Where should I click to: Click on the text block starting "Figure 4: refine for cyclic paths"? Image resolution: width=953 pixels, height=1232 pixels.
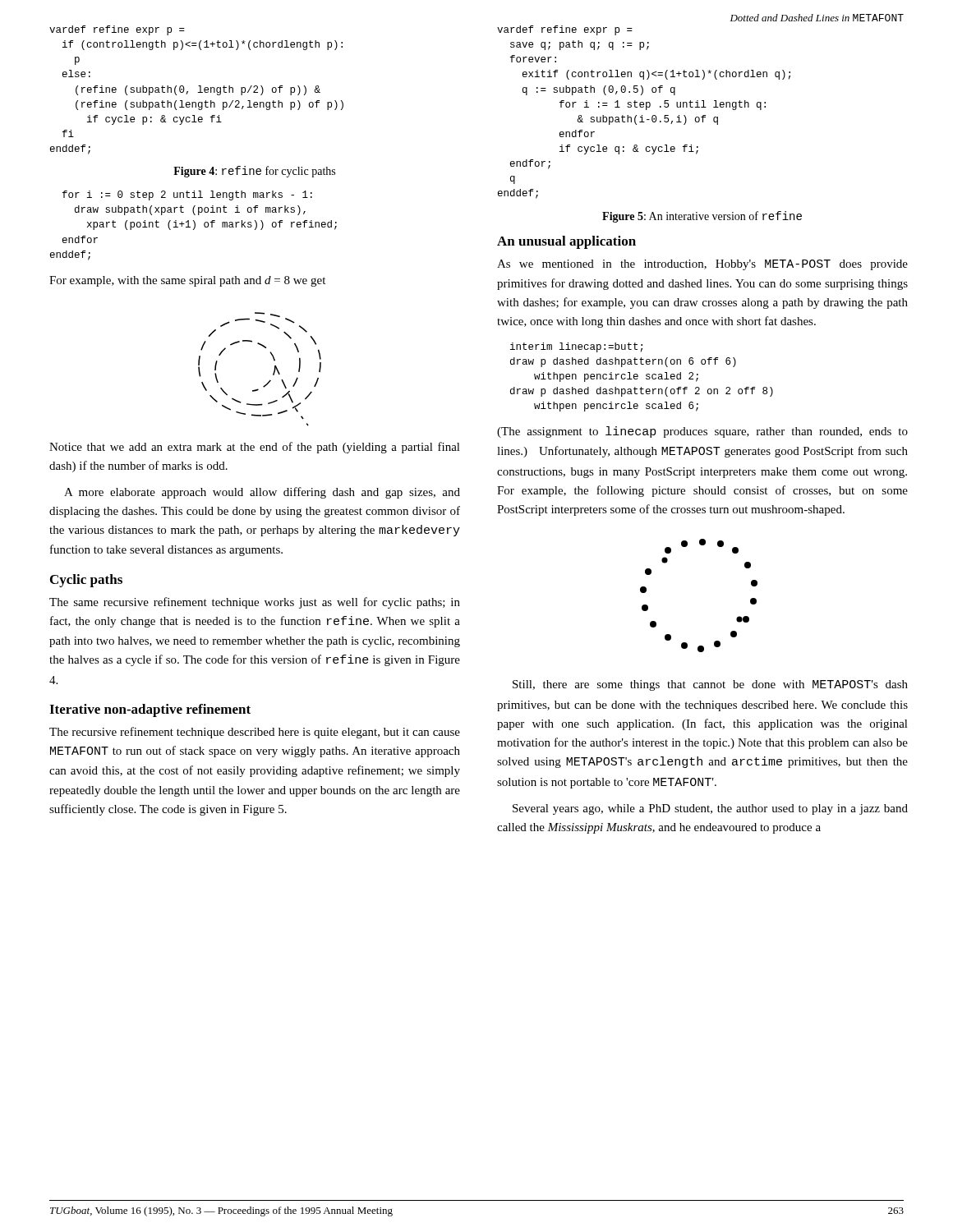[255, 172]
